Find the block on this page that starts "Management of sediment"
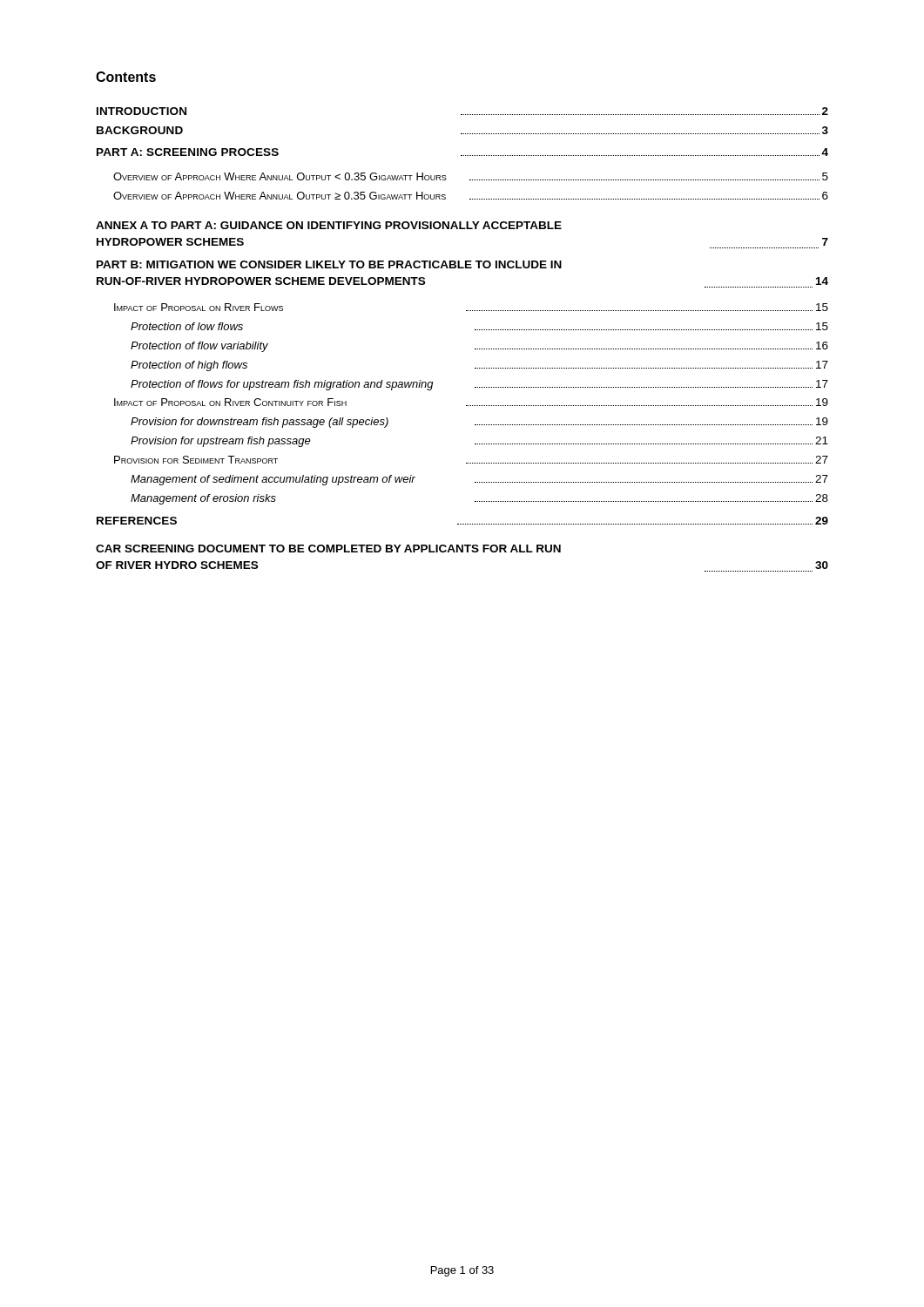Viewport: 924px width, 1307px height. pyautogui.click(x=479, y=480)
